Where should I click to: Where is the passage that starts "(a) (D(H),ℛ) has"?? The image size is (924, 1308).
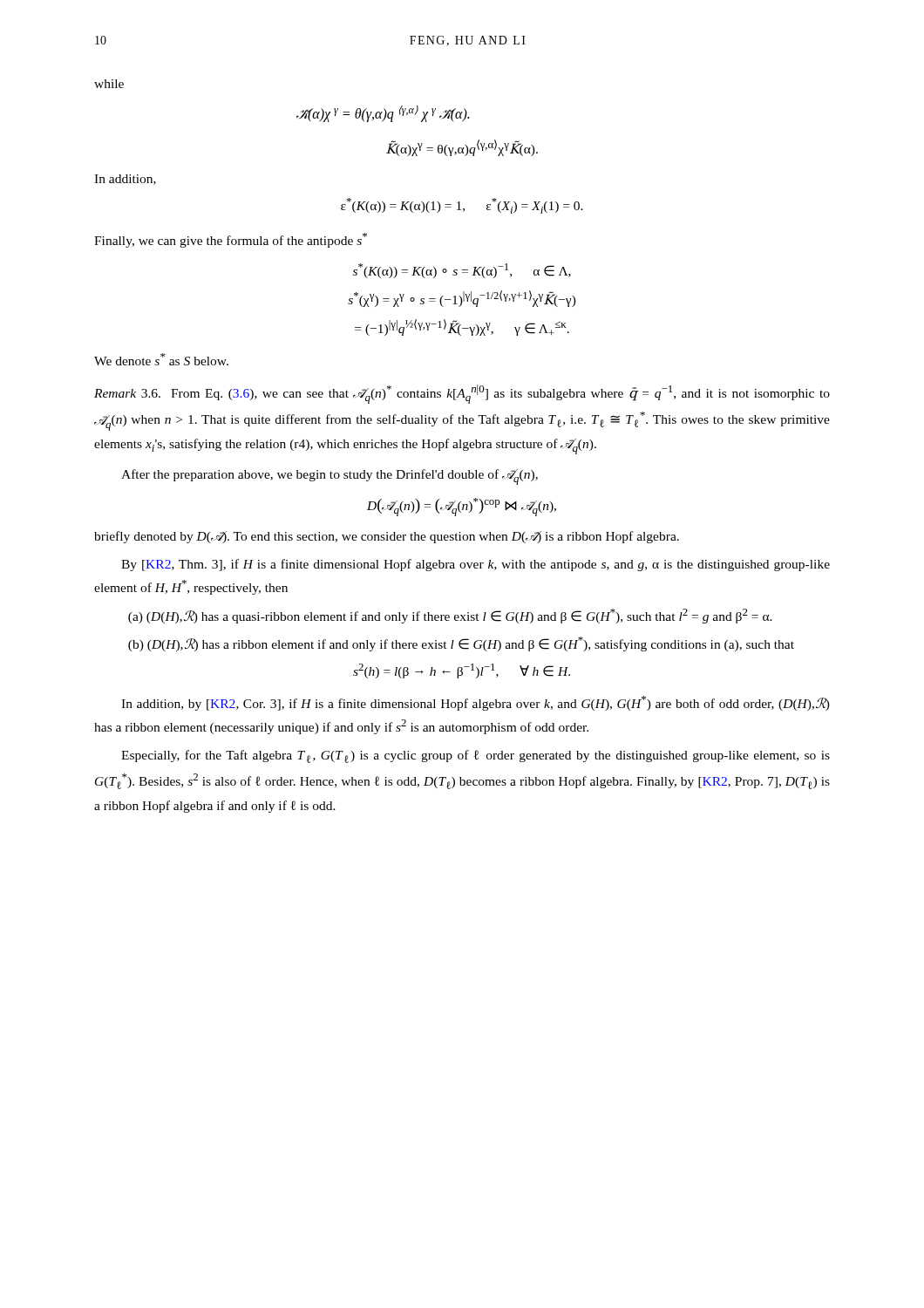(x=450, y=615)
